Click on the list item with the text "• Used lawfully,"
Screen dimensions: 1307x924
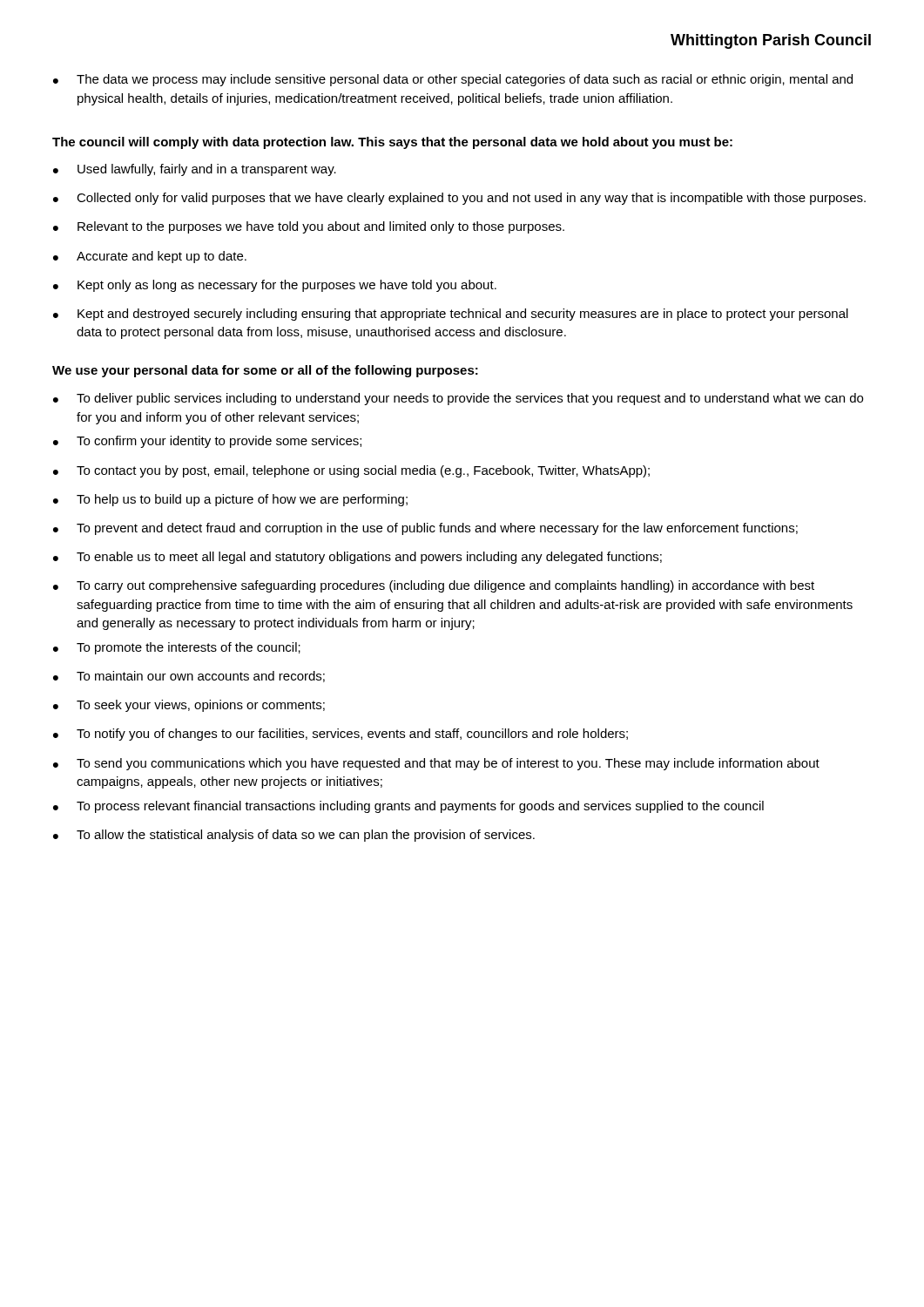[195, 170]
